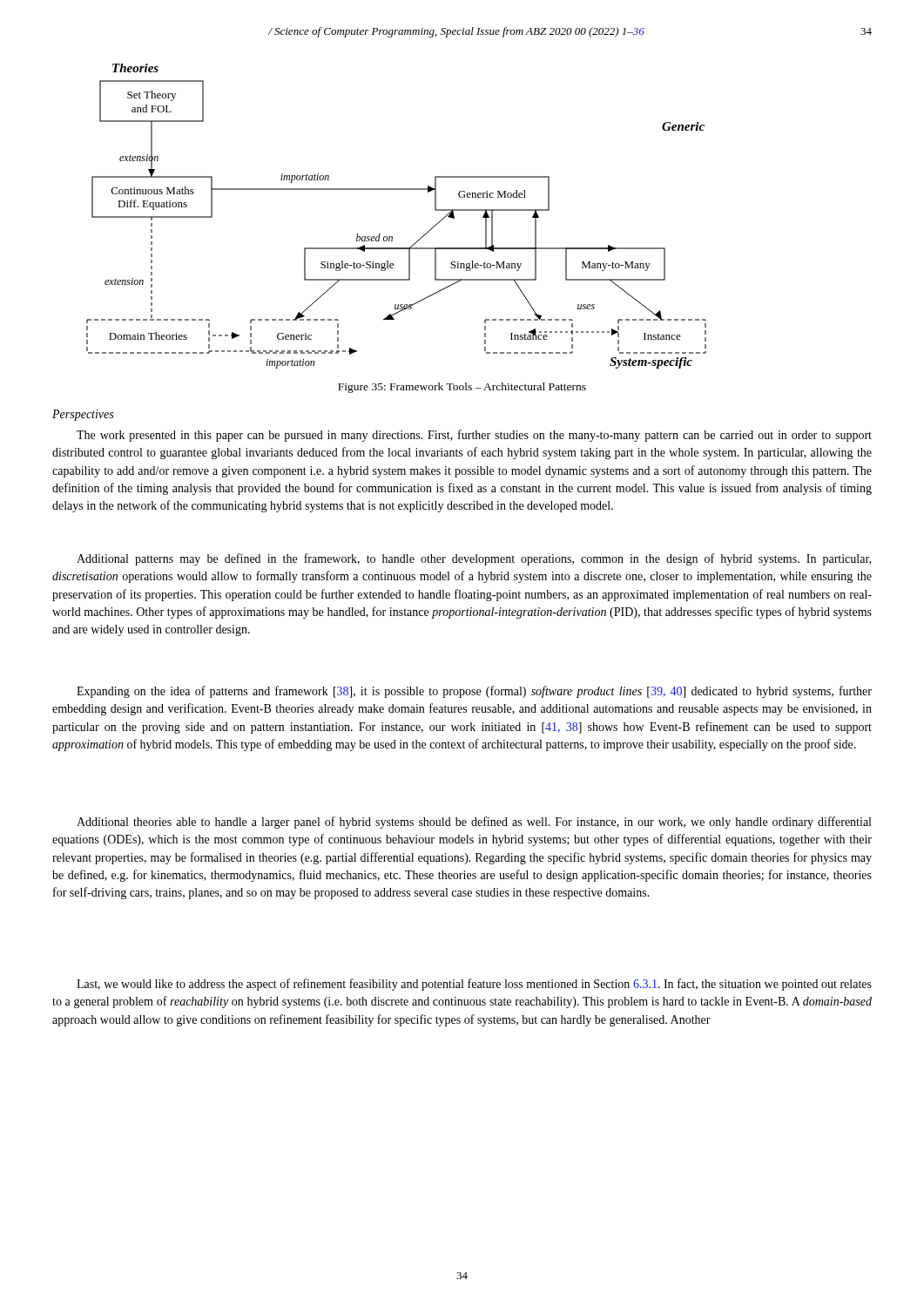Viewport: 924px width, 1307px height.
Task: Select the flowchart
Action: (462, 211)
